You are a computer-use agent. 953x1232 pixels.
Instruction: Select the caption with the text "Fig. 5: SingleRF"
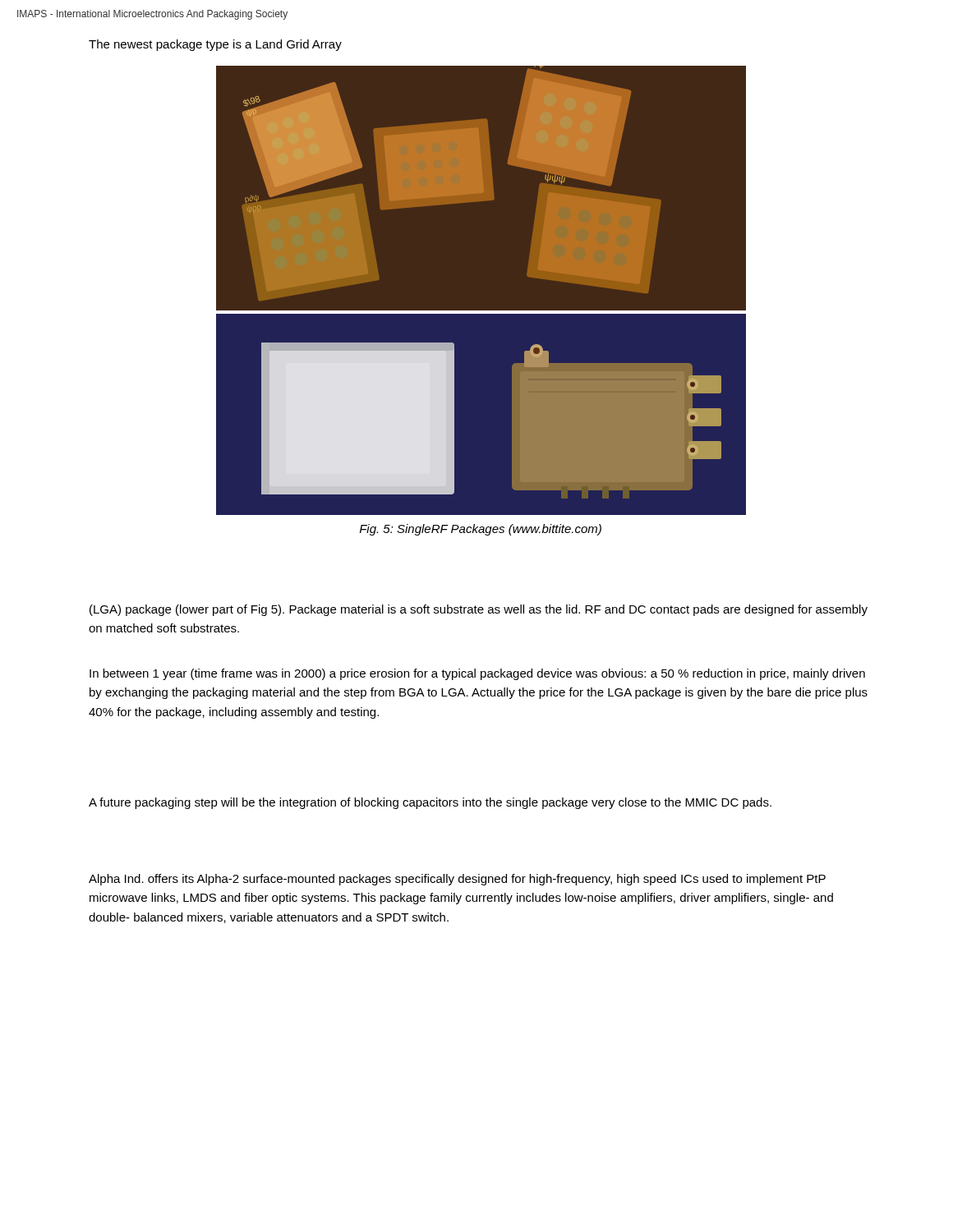click(481, 529)
